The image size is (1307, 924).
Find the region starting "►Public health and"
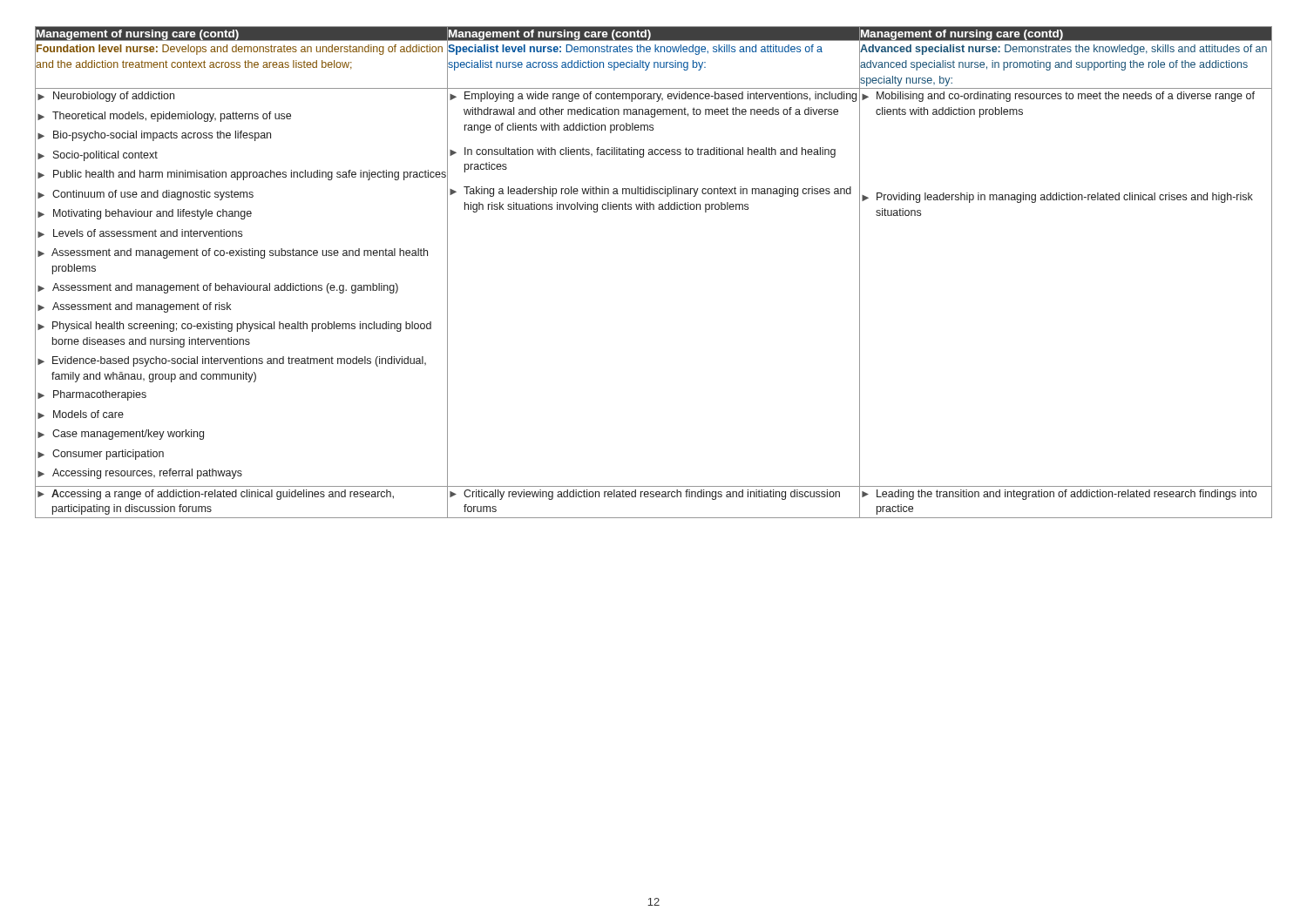[x=241, y=175]
